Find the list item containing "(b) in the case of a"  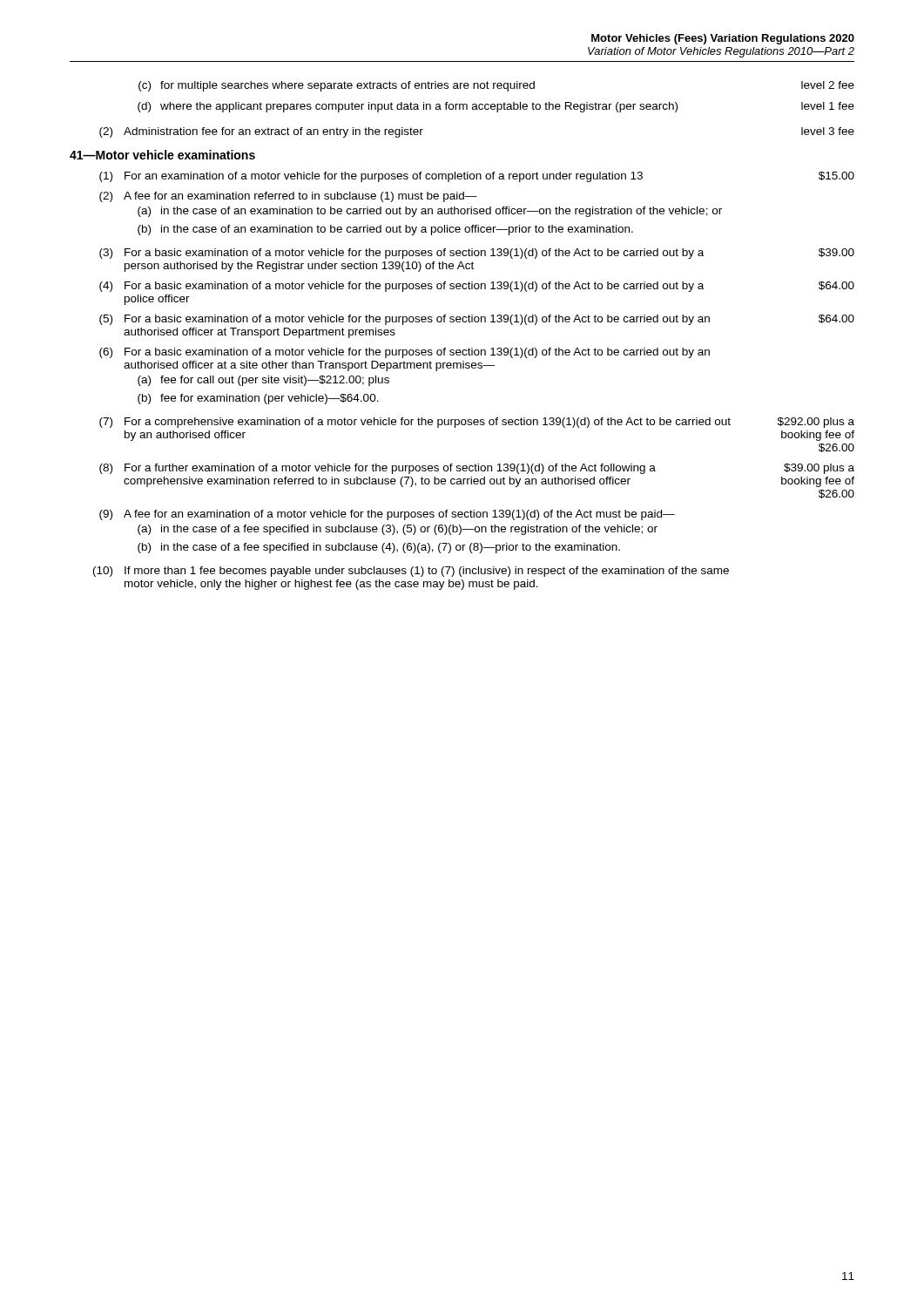coord(462,548)
